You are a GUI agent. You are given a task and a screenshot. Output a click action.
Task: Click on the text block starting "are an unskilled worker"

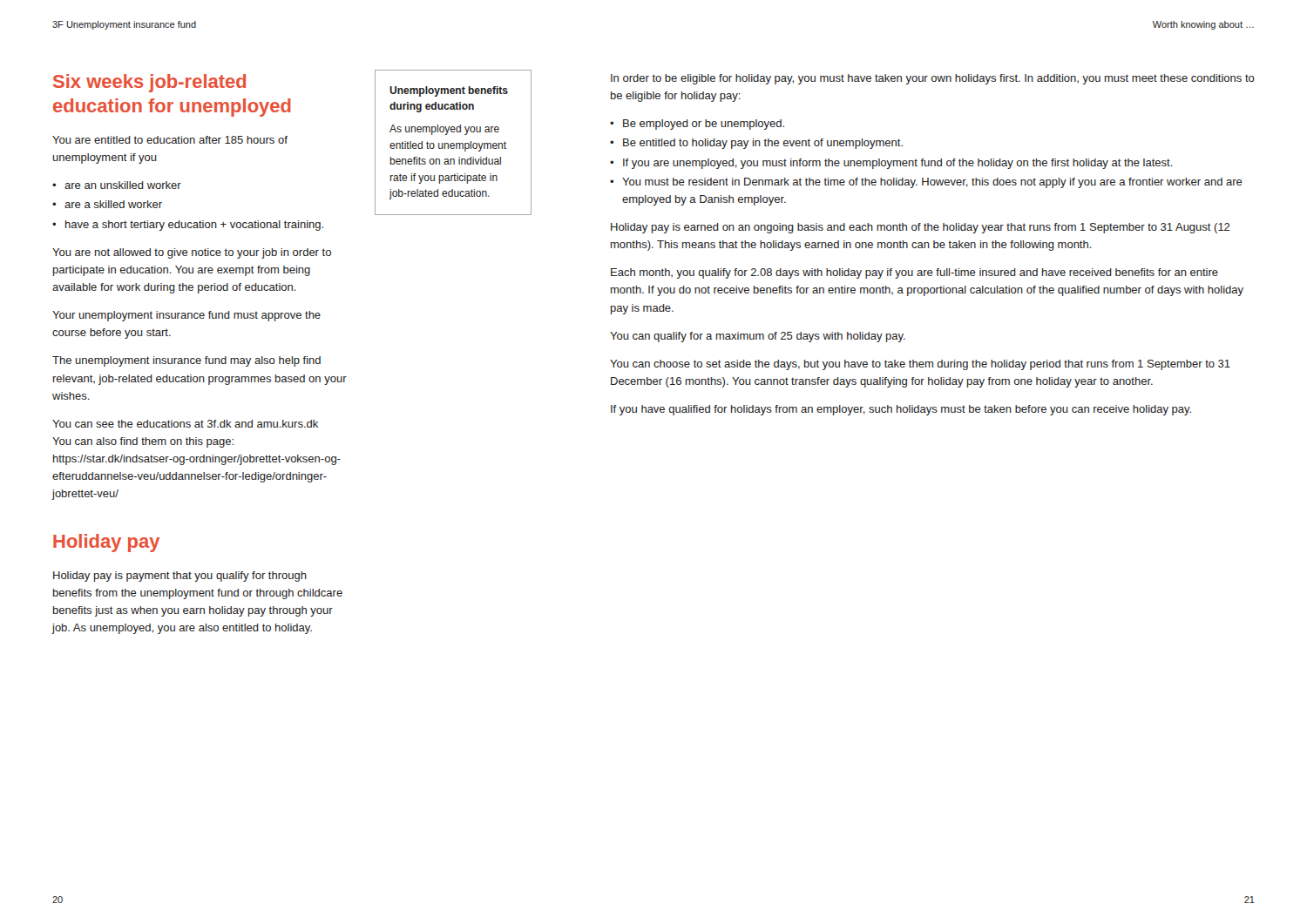(123, 185)
